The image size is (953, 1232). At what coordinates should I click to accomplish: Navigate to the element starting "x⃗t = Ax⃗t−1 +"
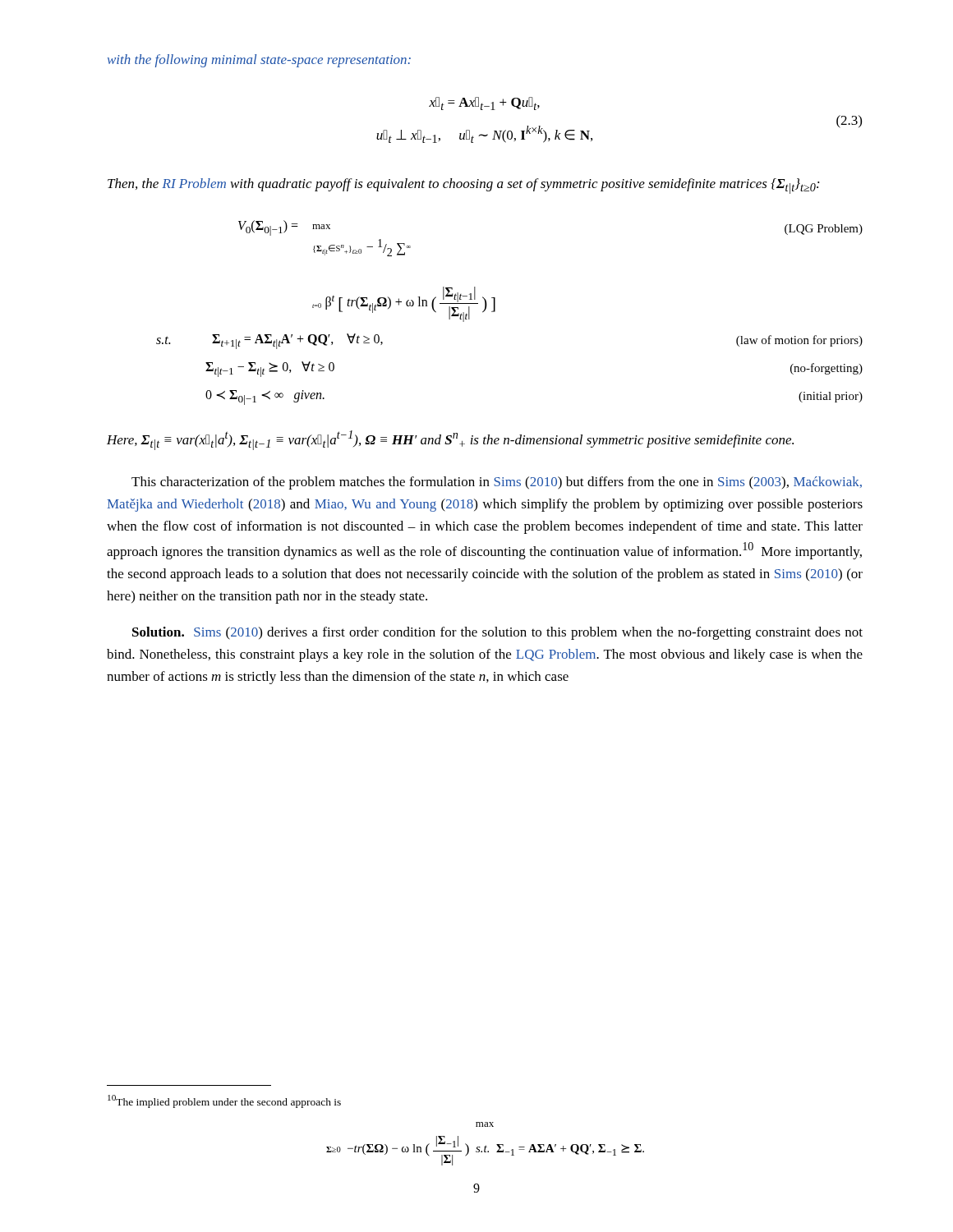click(x=484, y=103)
